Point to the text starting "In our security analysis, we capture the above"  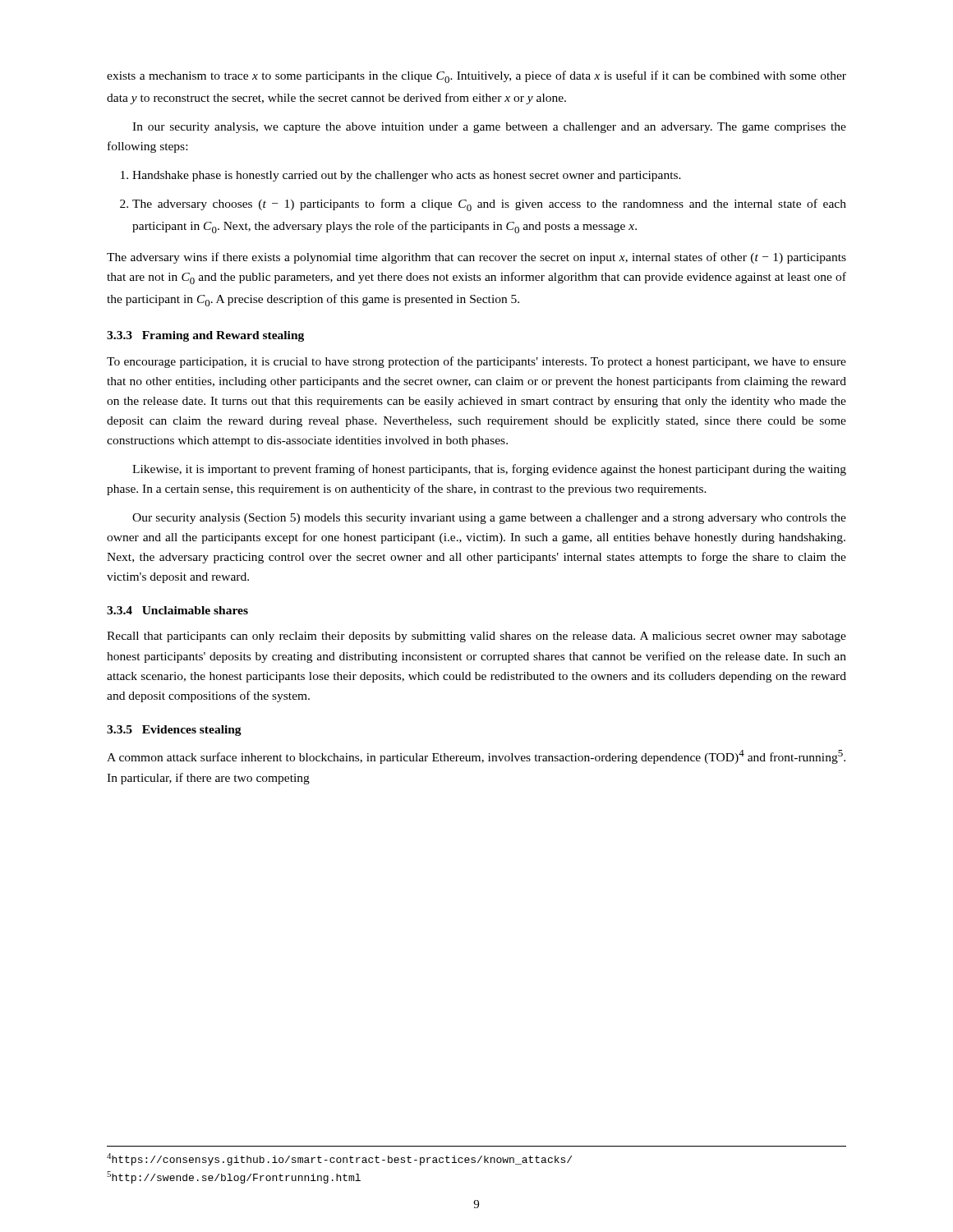click(x=476, y=136)
